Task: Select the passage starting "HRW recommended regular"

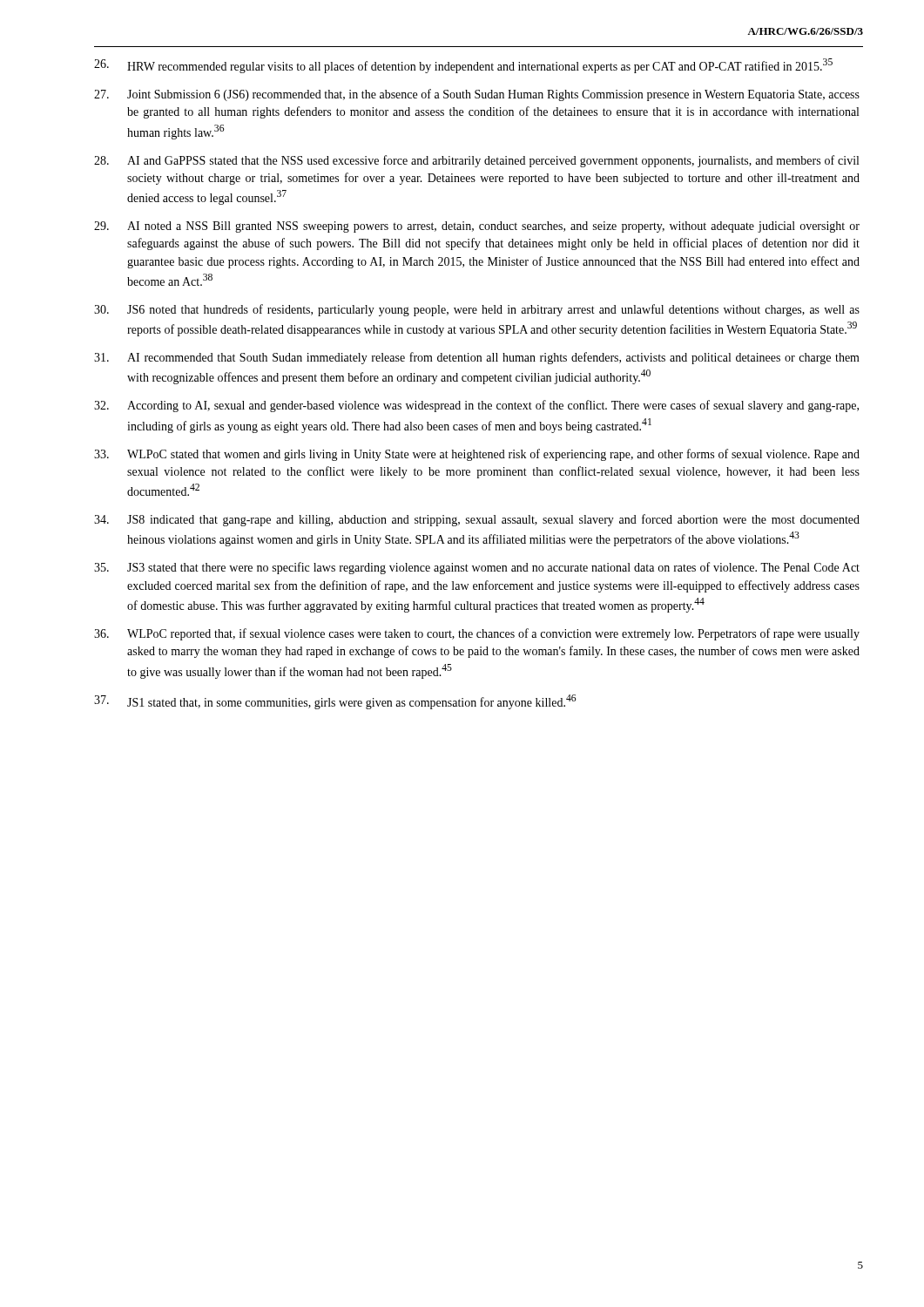Action: (477, 66)
